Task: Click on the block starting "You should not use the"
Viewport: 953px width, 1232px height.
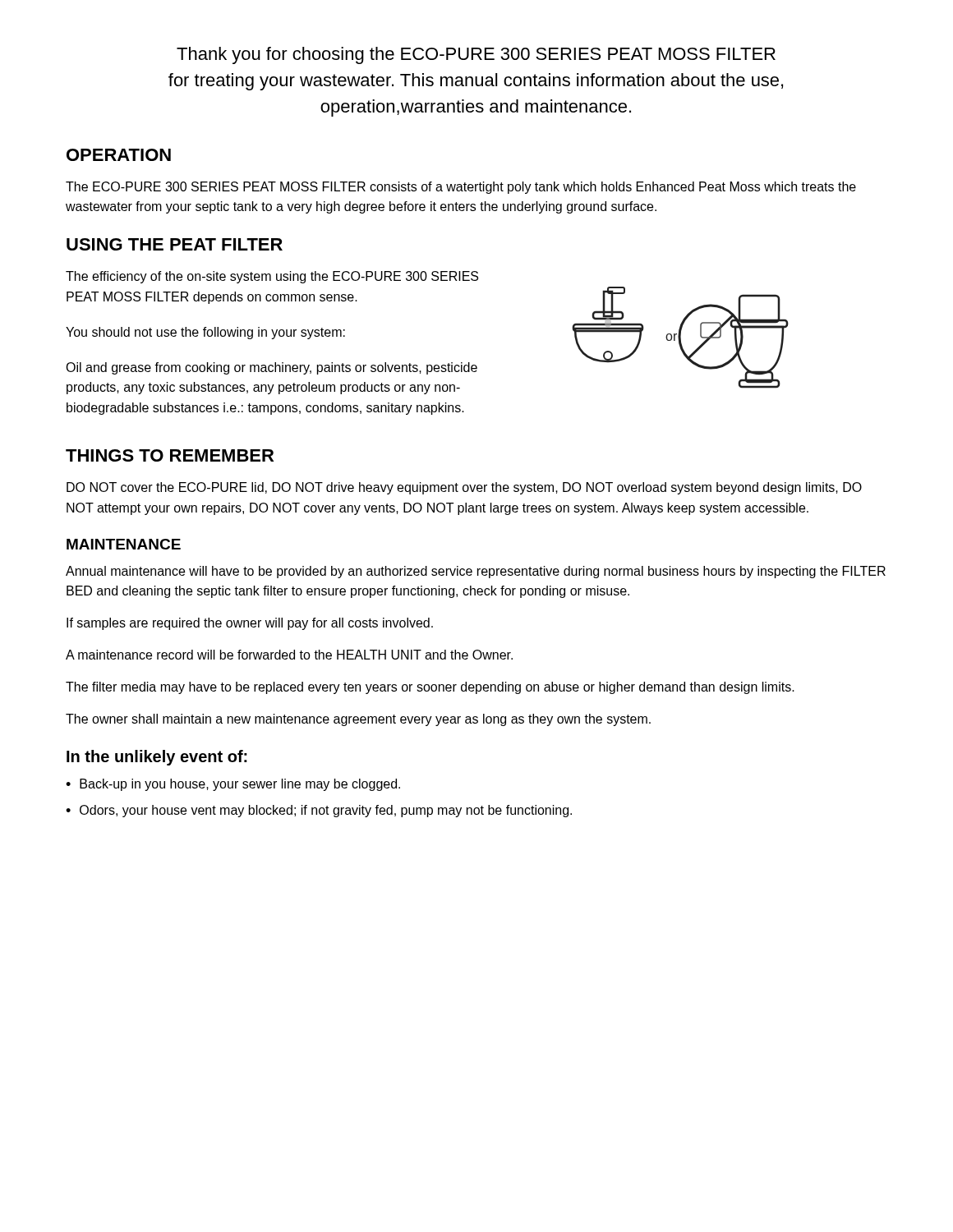Action: (206, 332)
